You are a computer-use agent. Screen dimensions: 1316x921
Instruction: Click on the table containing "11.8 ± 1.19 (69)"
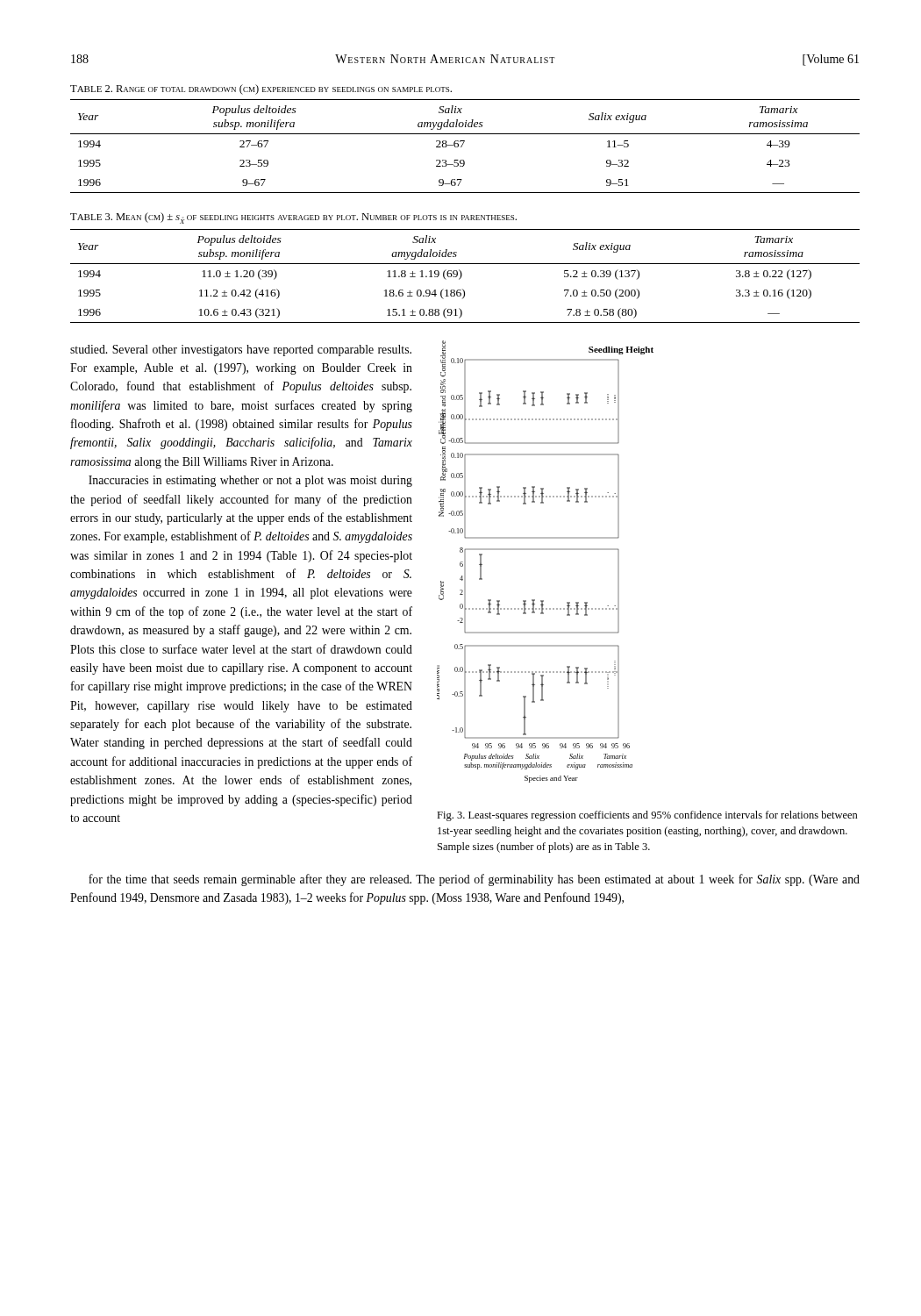tap(465, 276)
